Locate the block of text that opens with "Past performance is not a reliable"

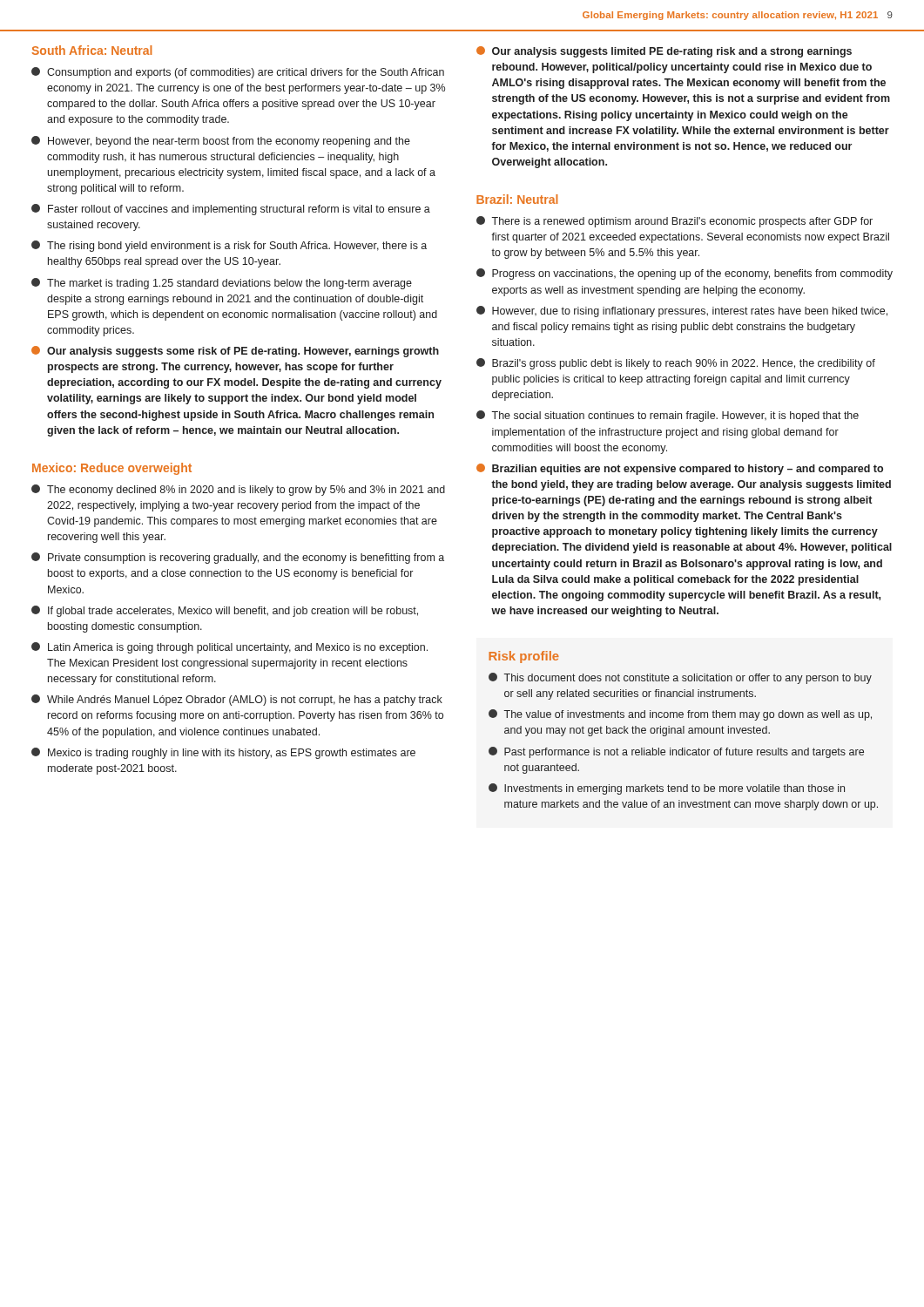click(x=684, y=759)
